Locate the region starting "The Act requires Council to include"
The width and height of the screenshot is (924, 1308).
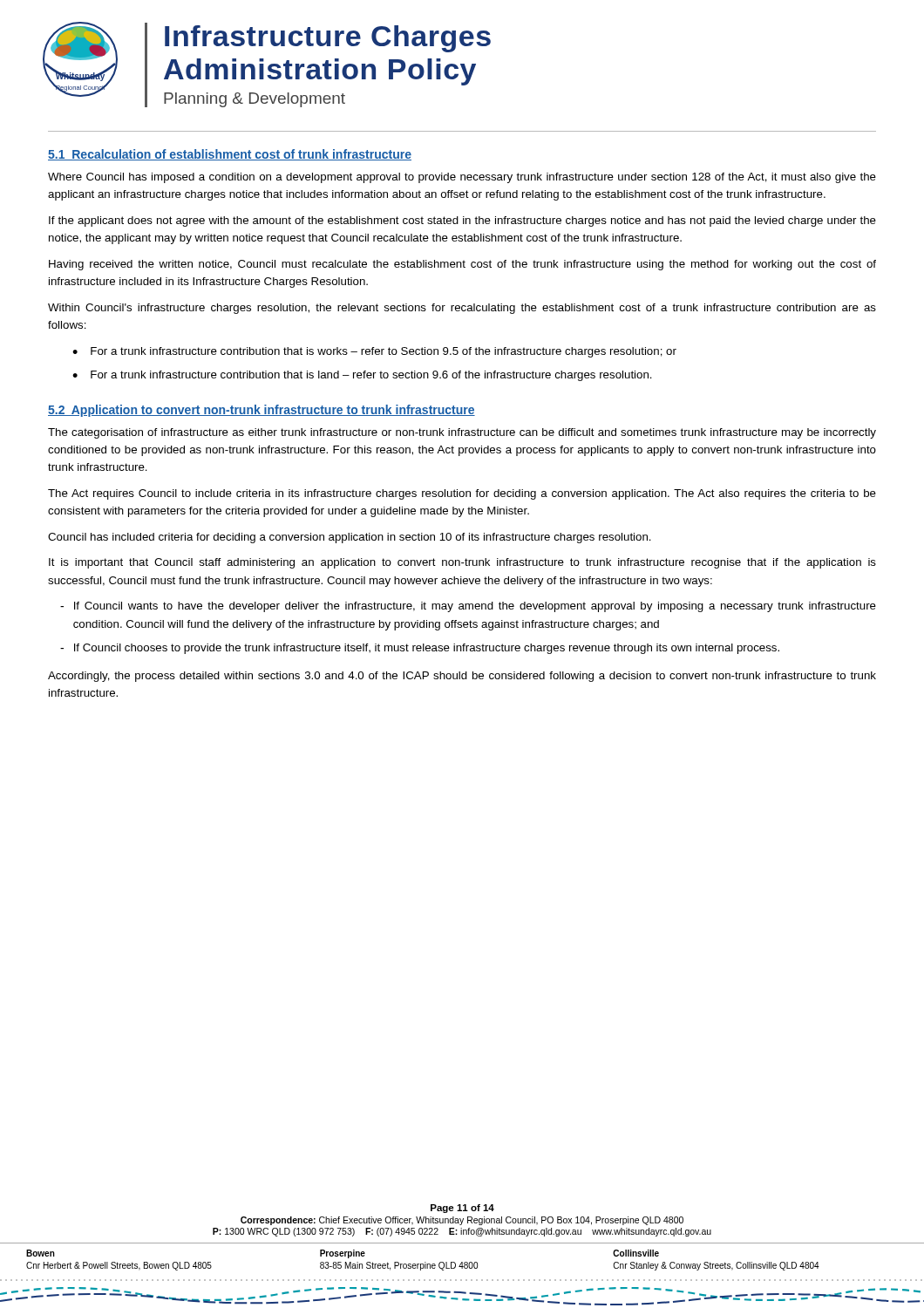tap(462, 502)
